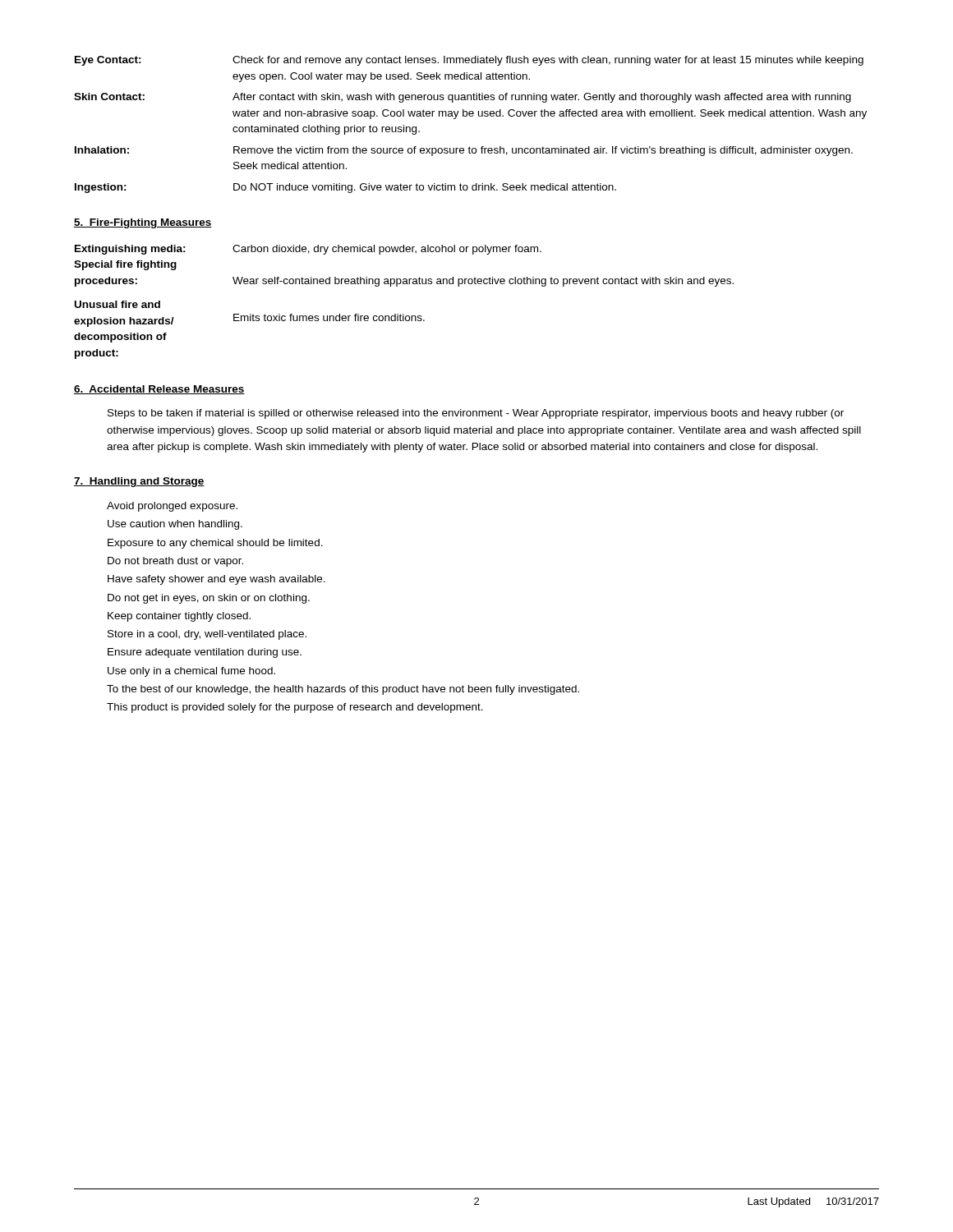Select the table that reads "After contact with"
This screenshot has width=953, height=1232.
(476, 123)
